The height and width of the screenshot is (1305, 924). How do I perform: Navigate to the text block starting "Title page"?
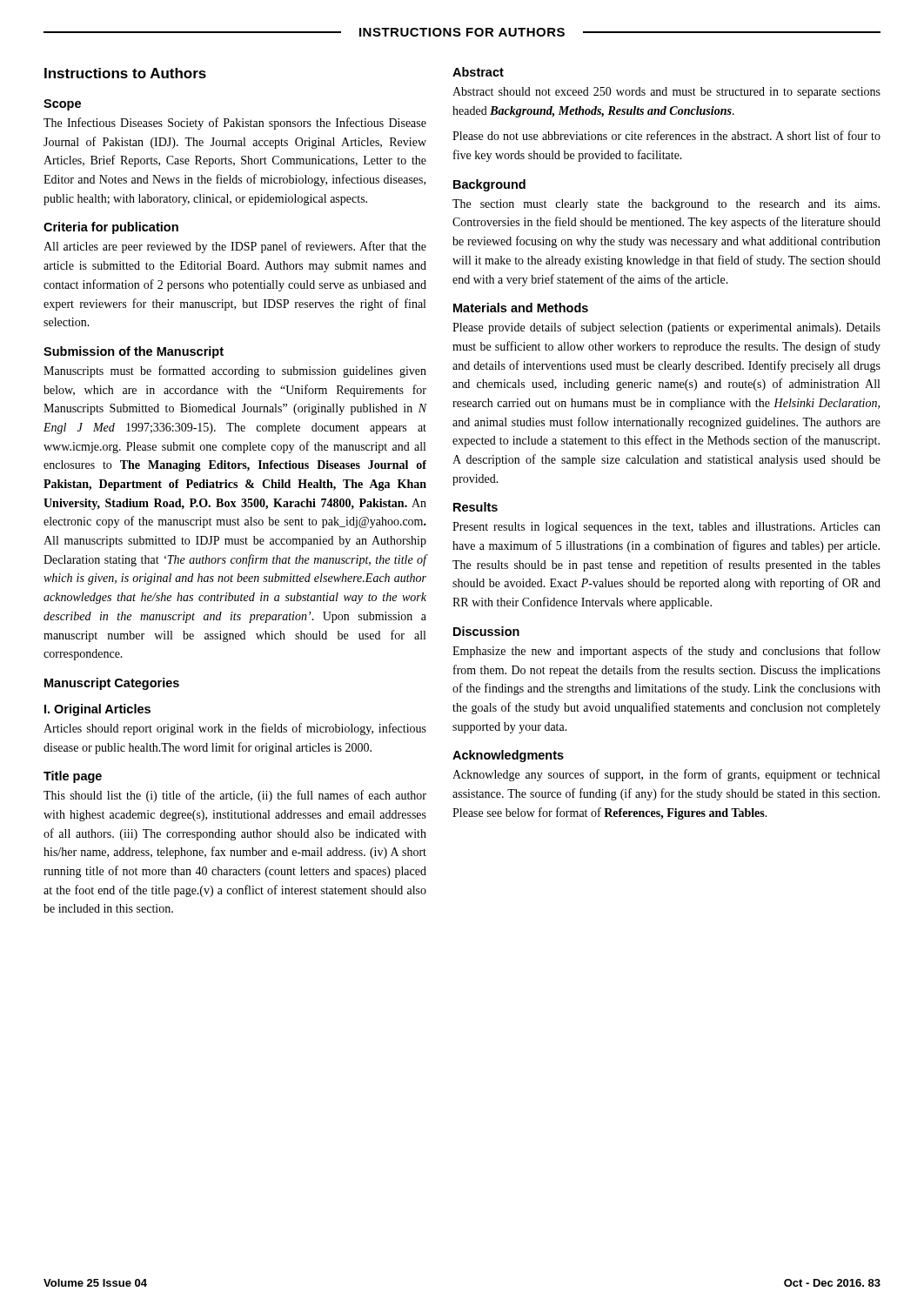click(73, 776)
